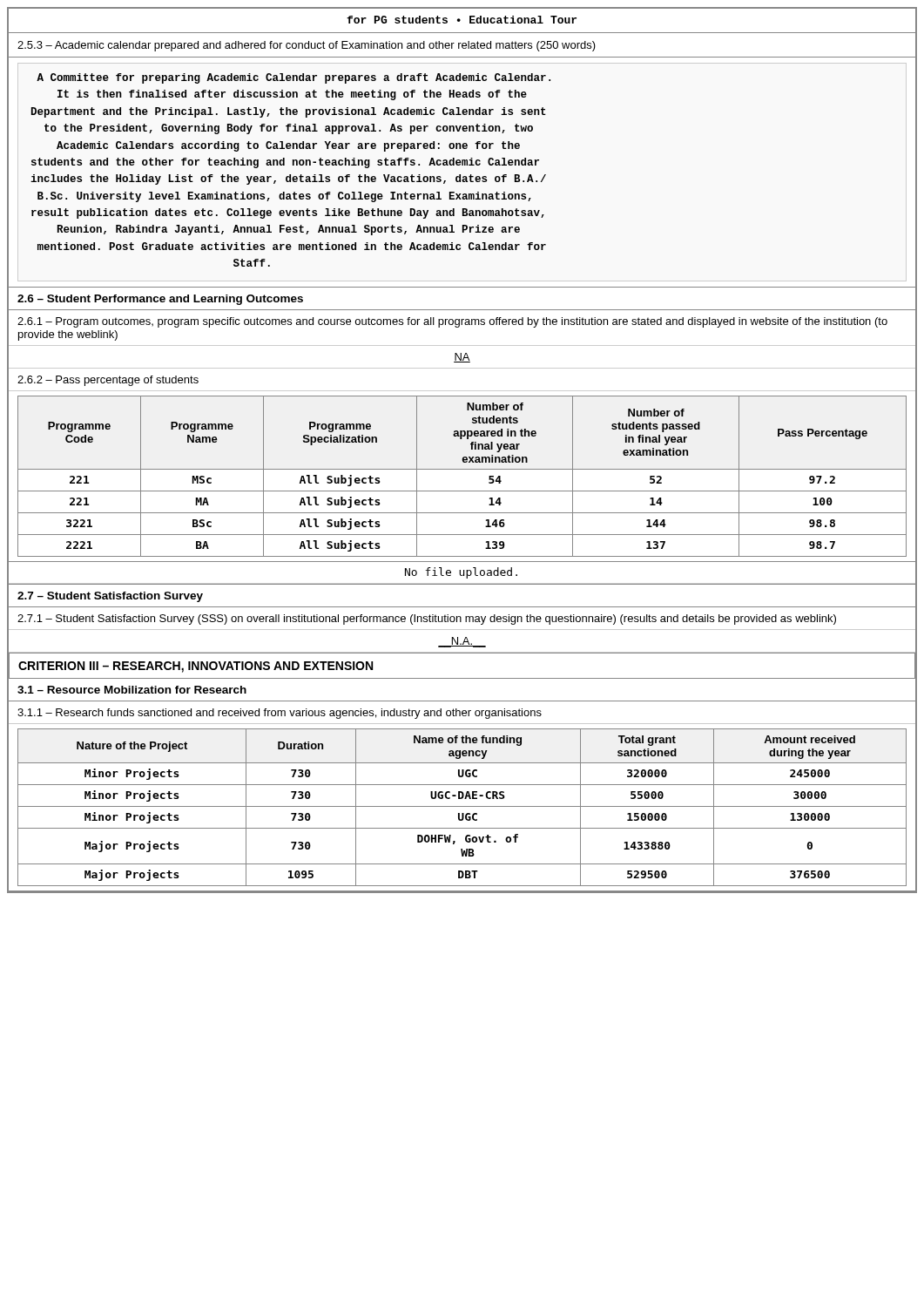Click the section header that begins "CRITERION III – RESEARCH, INNOVATIONS"

(196, 665)
